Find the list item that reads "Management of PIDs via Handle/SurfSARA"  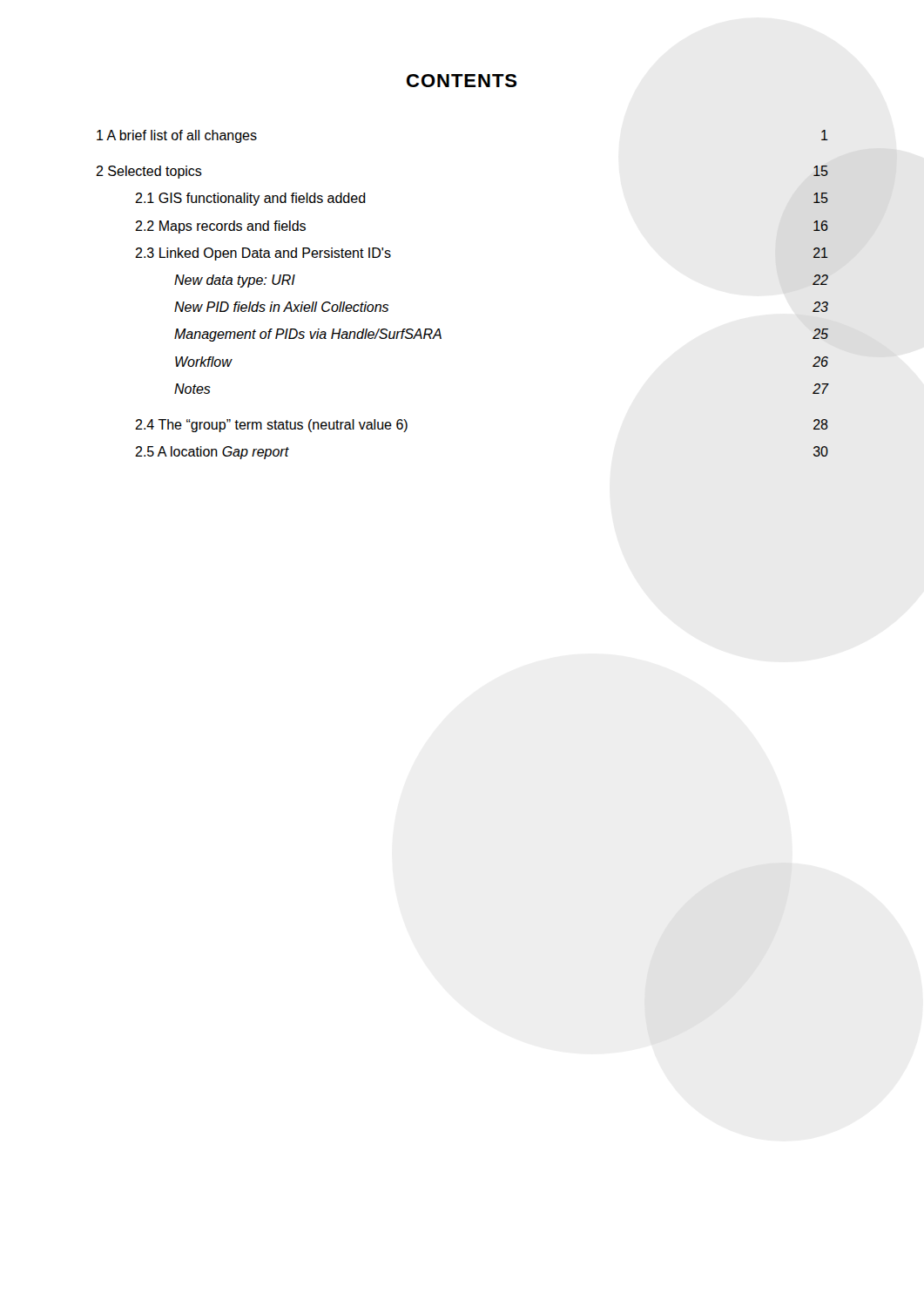point(317,335)
